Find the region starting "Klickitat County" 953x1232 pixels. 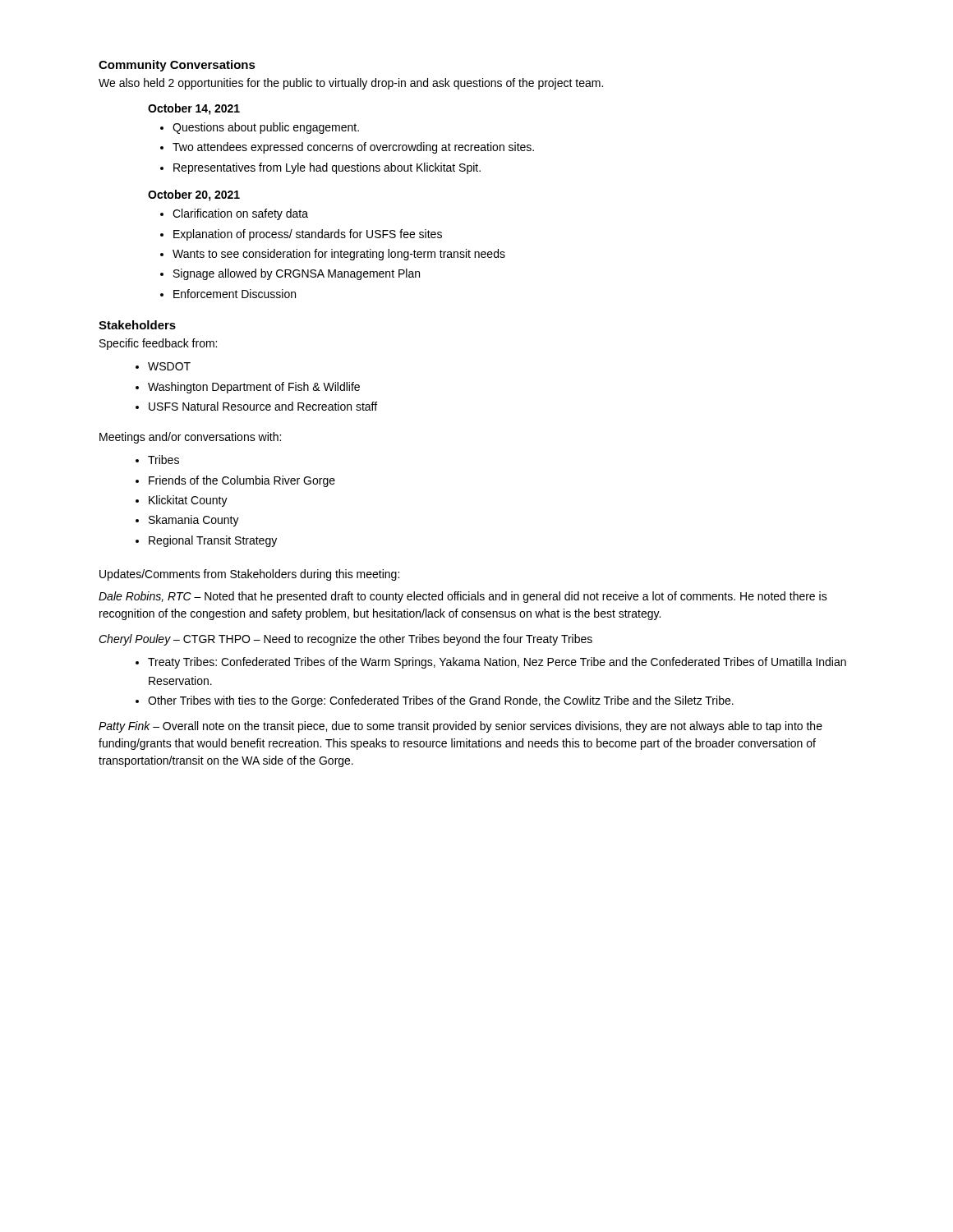[x=188, y=500]
